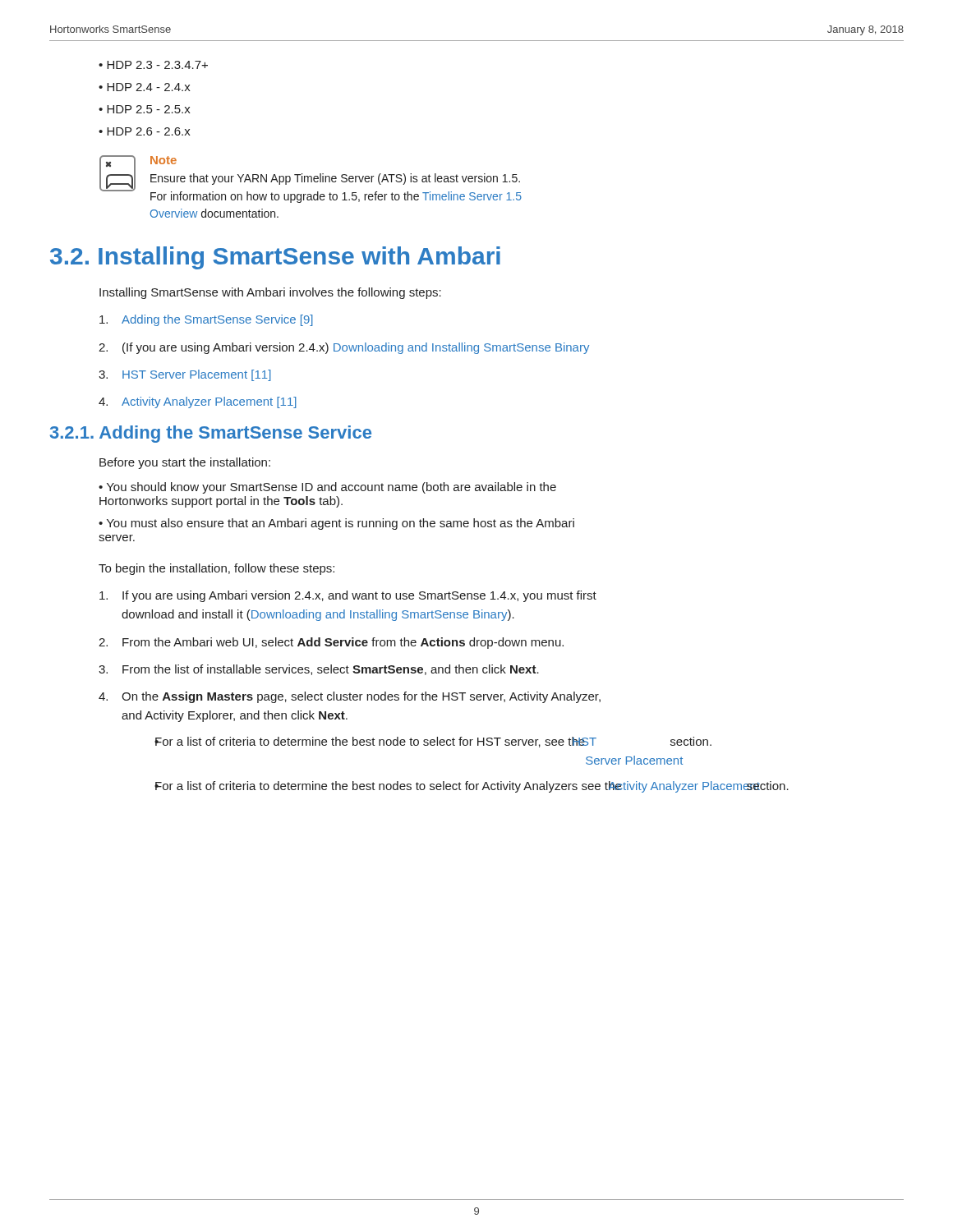Find the text starting "3.HST Server Placement [11]"
Image resolution: width=953 pixels, height=1232 pixels.
(185, 375)
